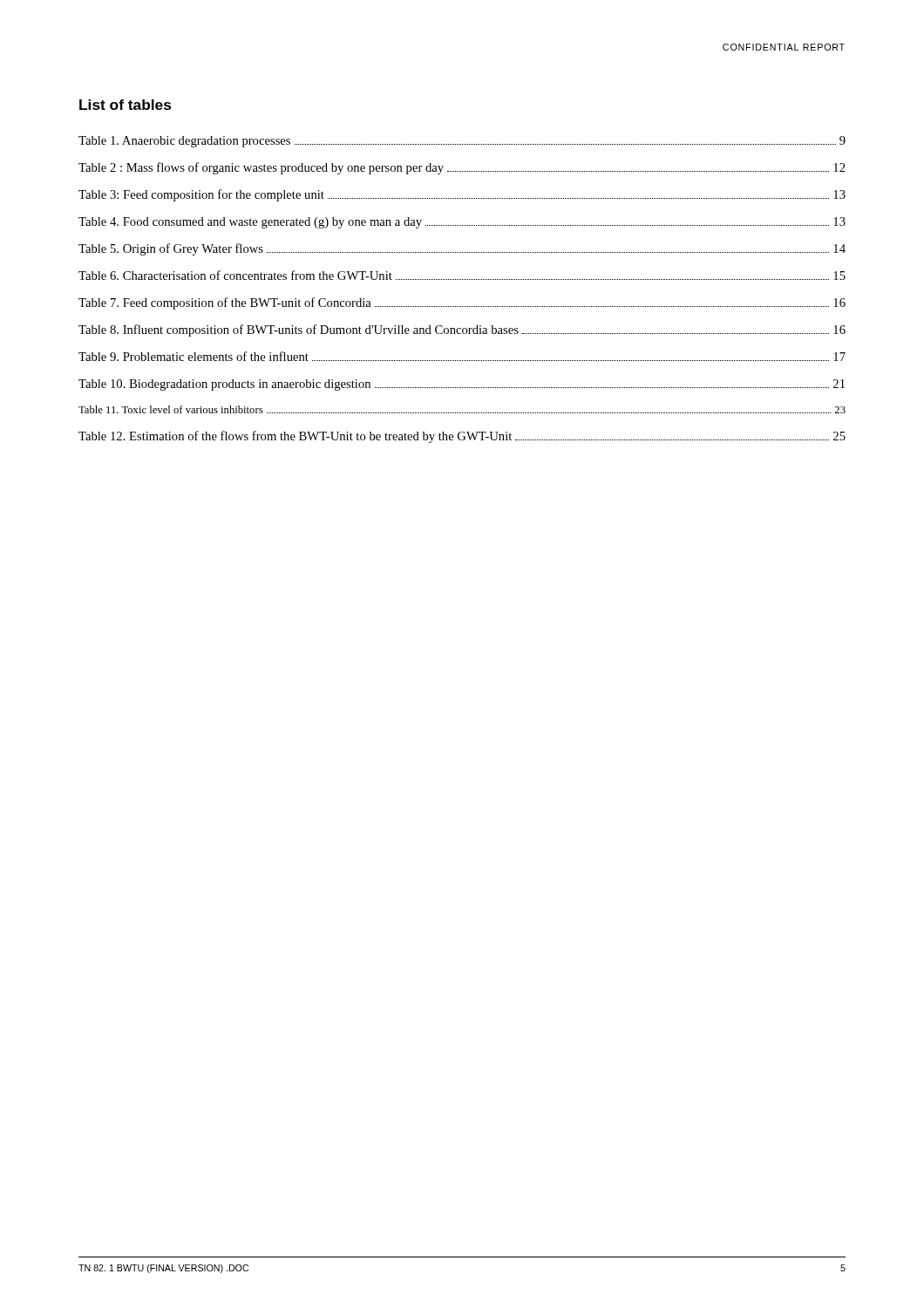Navigate to the region starting "List of tables"
The height and width of the screenshot is (1308, 924).
pyautogui.click(x=125, y=105)
